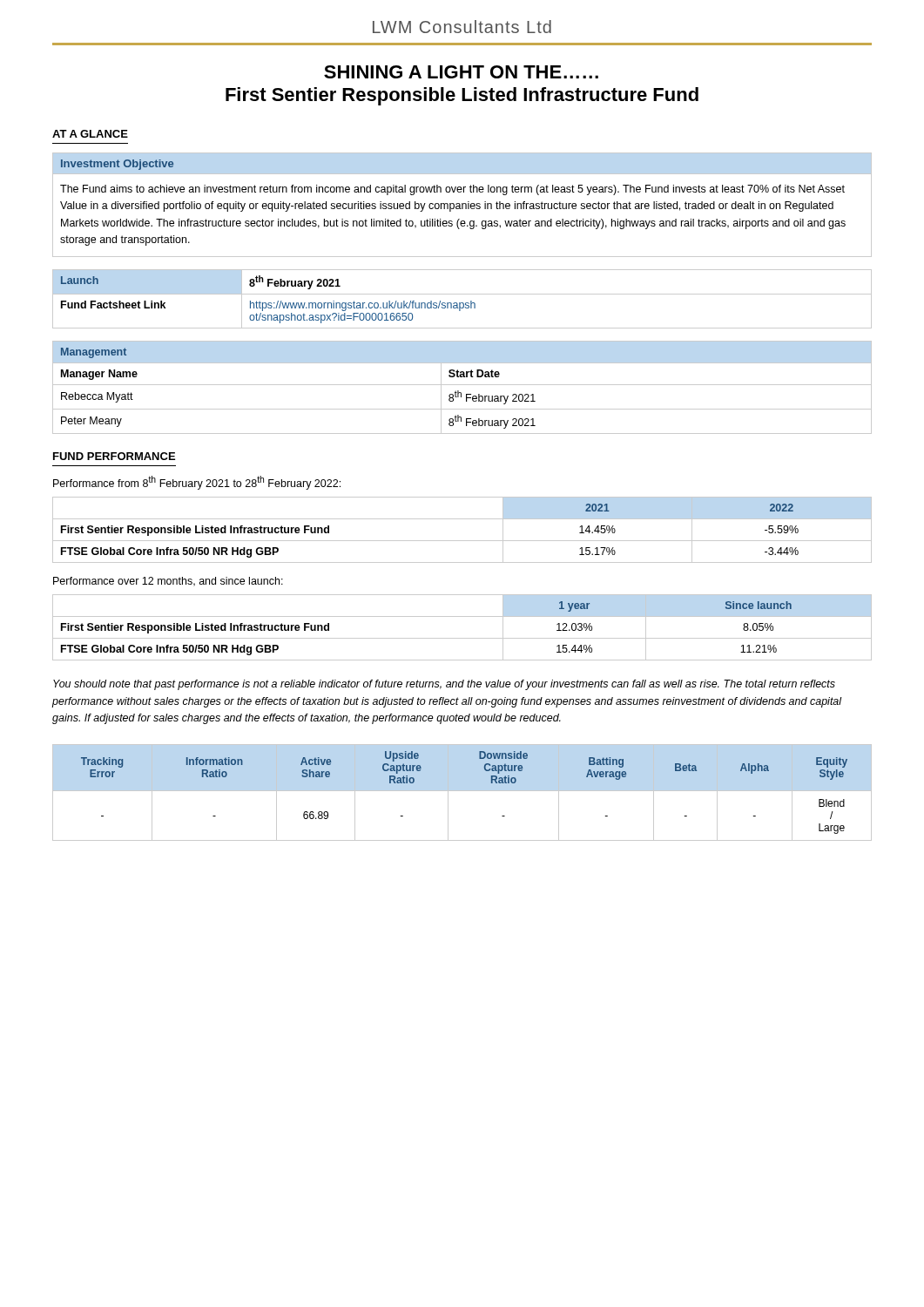Screen dimensions: 1307x924
Task: Point to the block starting "Performance over 12 months, and since"
Action: 168,581
